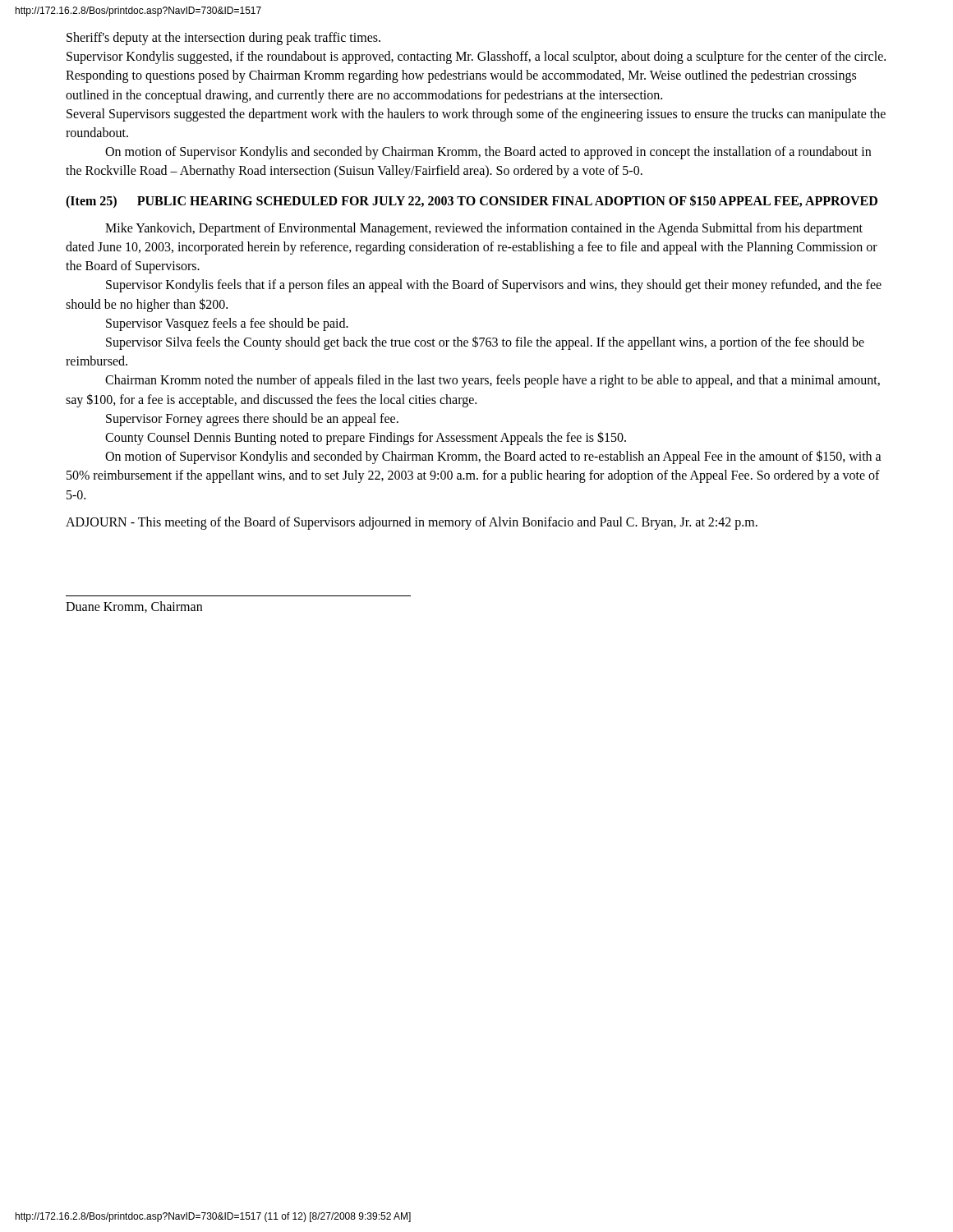Click on the text block with the text "Sheriff's deputy at the"
This screenshot has width=953, height=1232.
pos(476,104)
